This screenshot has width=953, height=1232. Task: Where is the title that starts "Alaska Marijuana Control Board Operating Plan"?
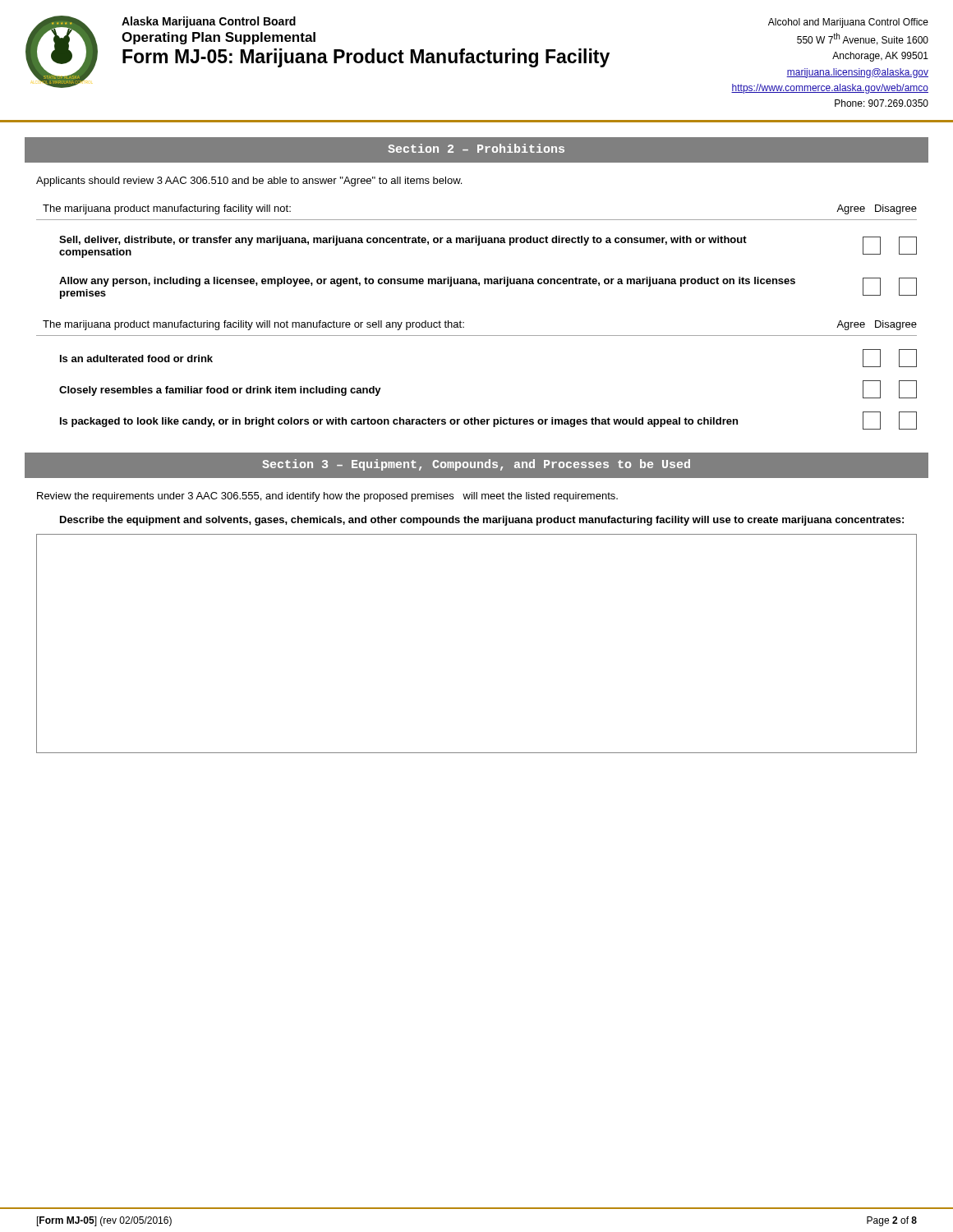(398, 41)
